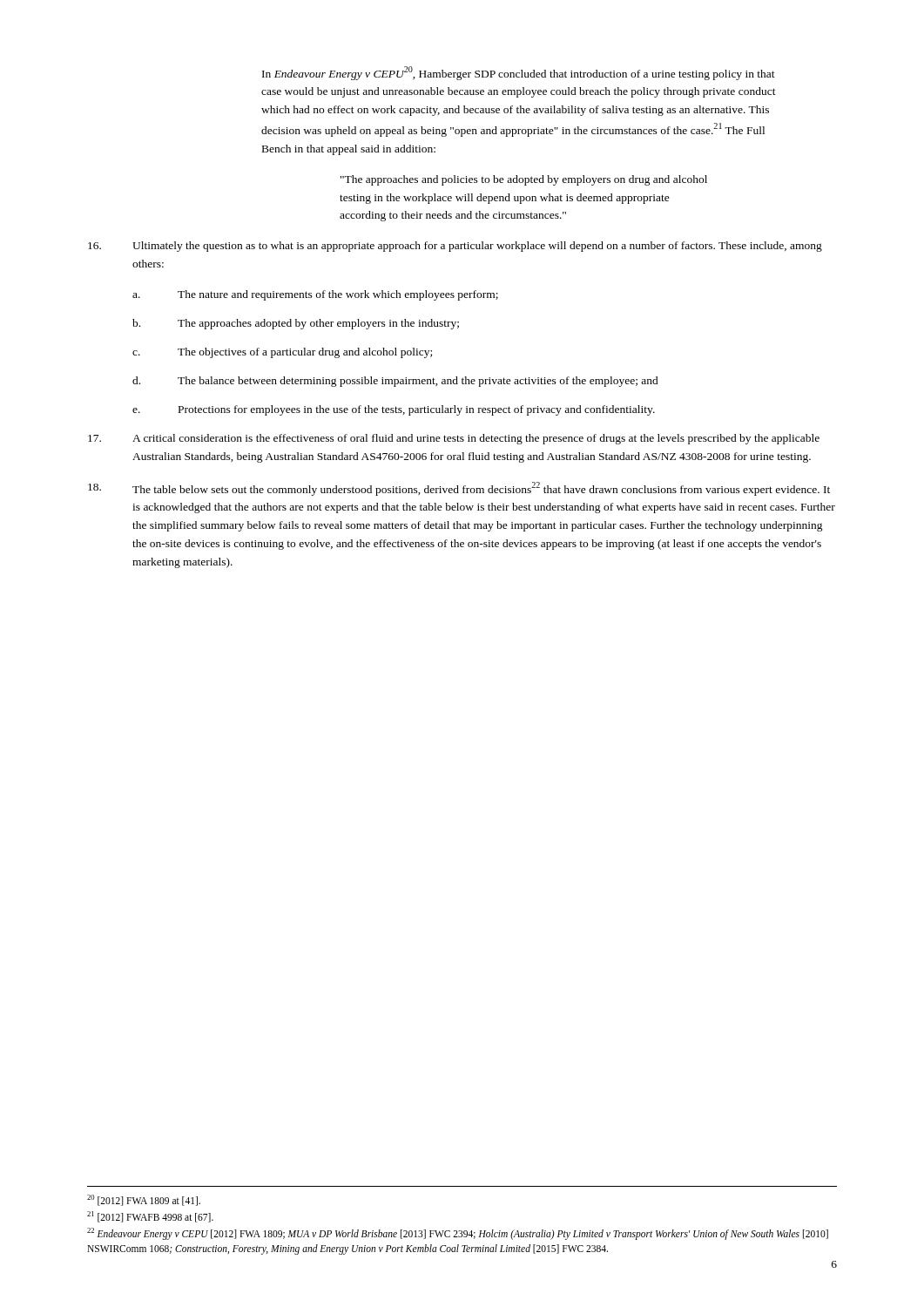Select the text block starting "b. The approaches adopted by other employers in"
The height and width of the screenshot is (1307, 924).
(x=296, y=324)
